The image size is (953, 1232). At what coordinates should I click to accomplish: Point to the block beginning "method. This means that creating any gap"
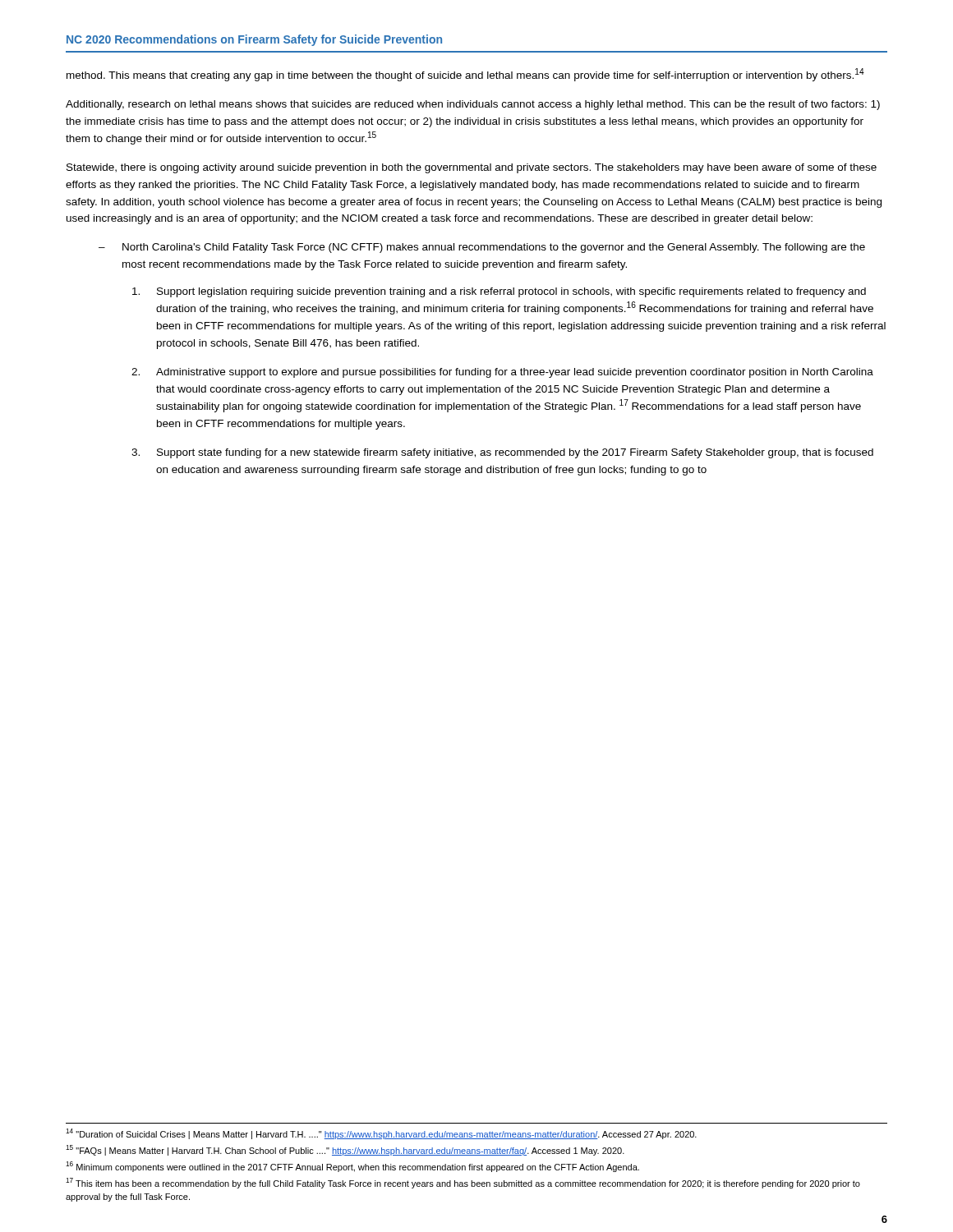tap(465, 74)
